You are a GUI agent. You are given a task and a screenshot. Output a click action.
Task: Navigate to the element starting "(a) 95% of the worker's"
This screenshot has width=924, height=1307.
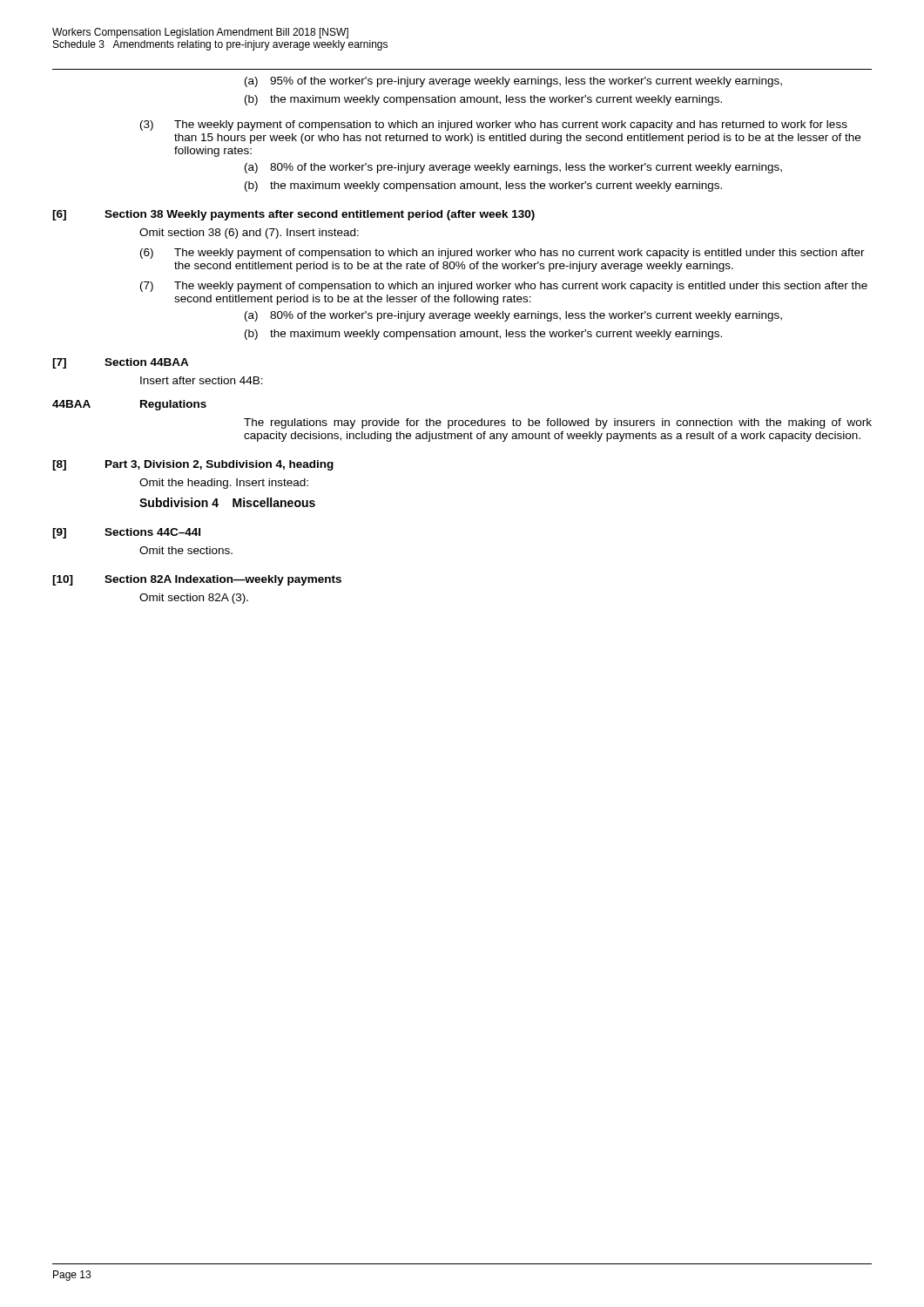pyautogui.click(x=558, y=81)
